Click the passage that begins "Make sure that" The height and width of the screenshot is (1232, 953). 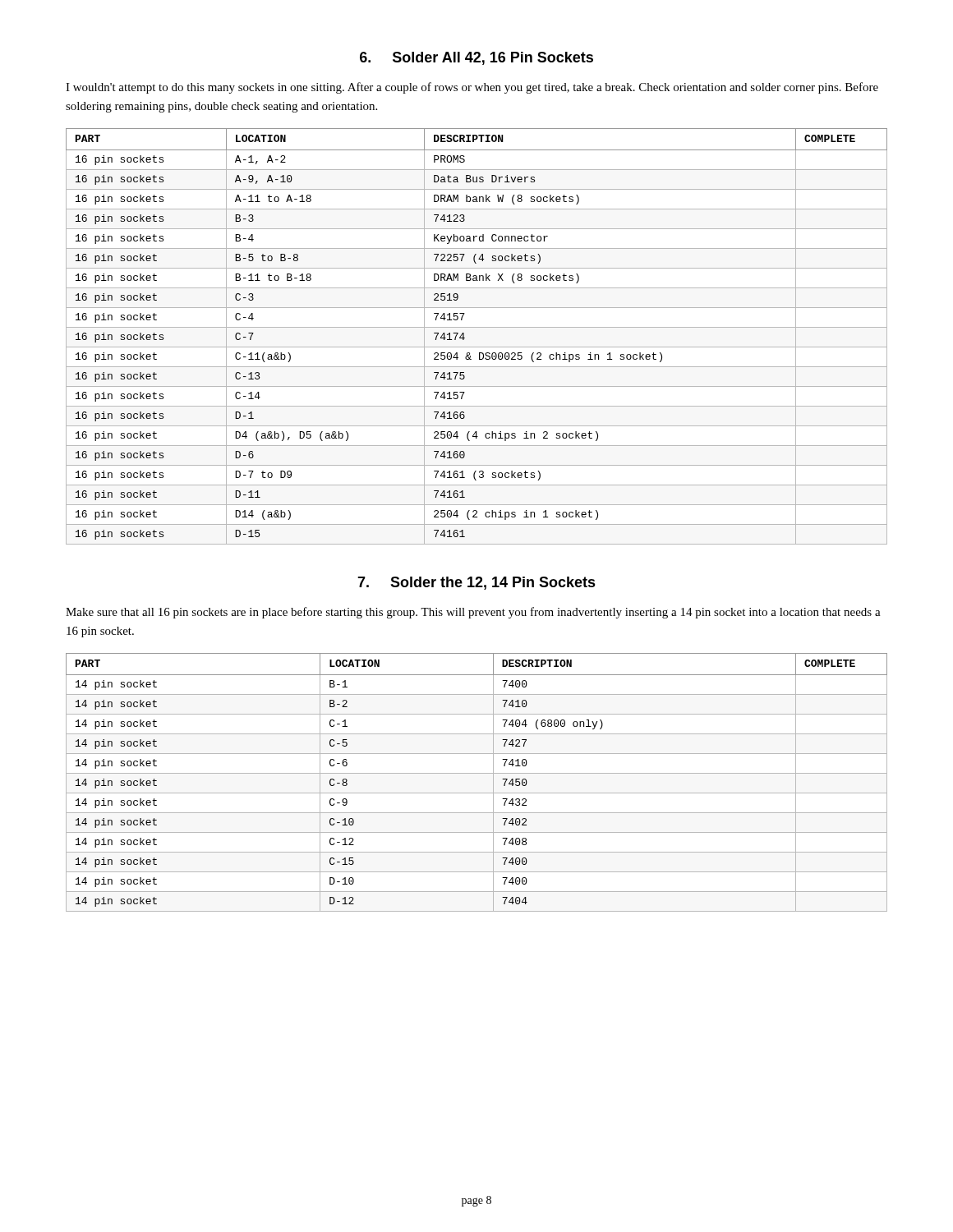click(473, 621)
